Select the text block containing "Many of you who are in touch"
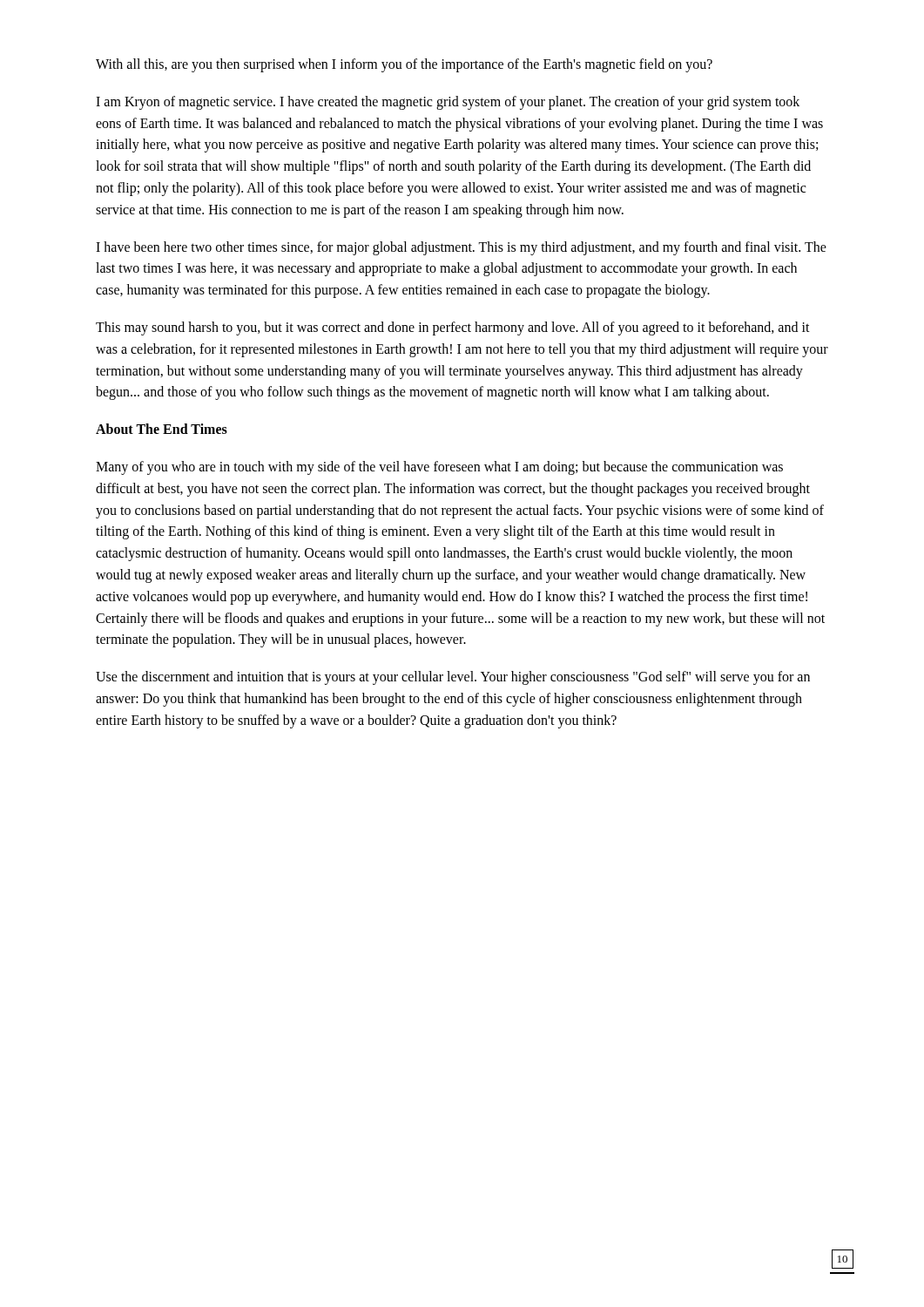This screenshot has height=1307, width=924. [x=462, y=554]
